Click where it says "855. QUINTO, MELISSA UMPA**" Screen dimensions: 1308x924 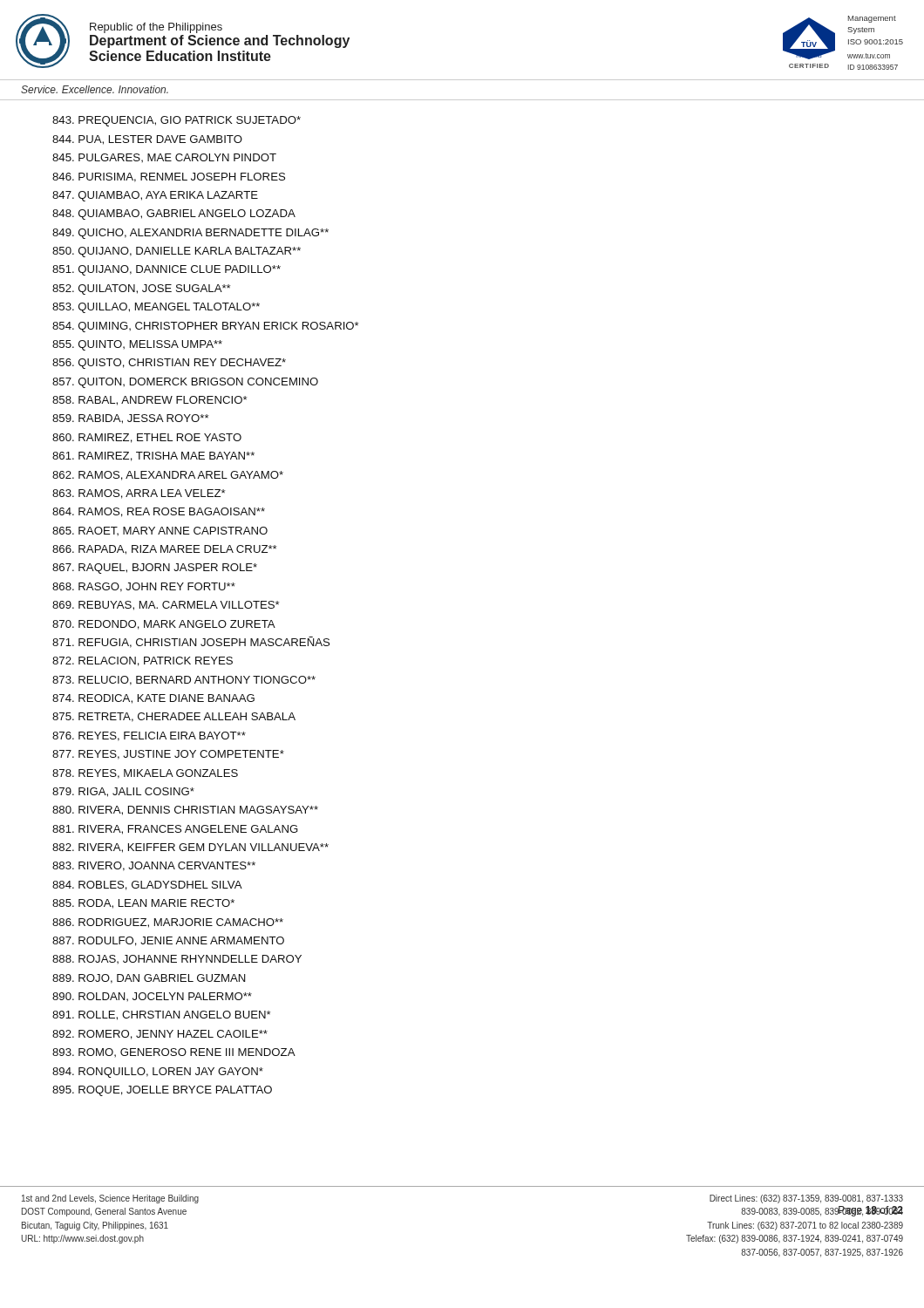pos(137,344)
